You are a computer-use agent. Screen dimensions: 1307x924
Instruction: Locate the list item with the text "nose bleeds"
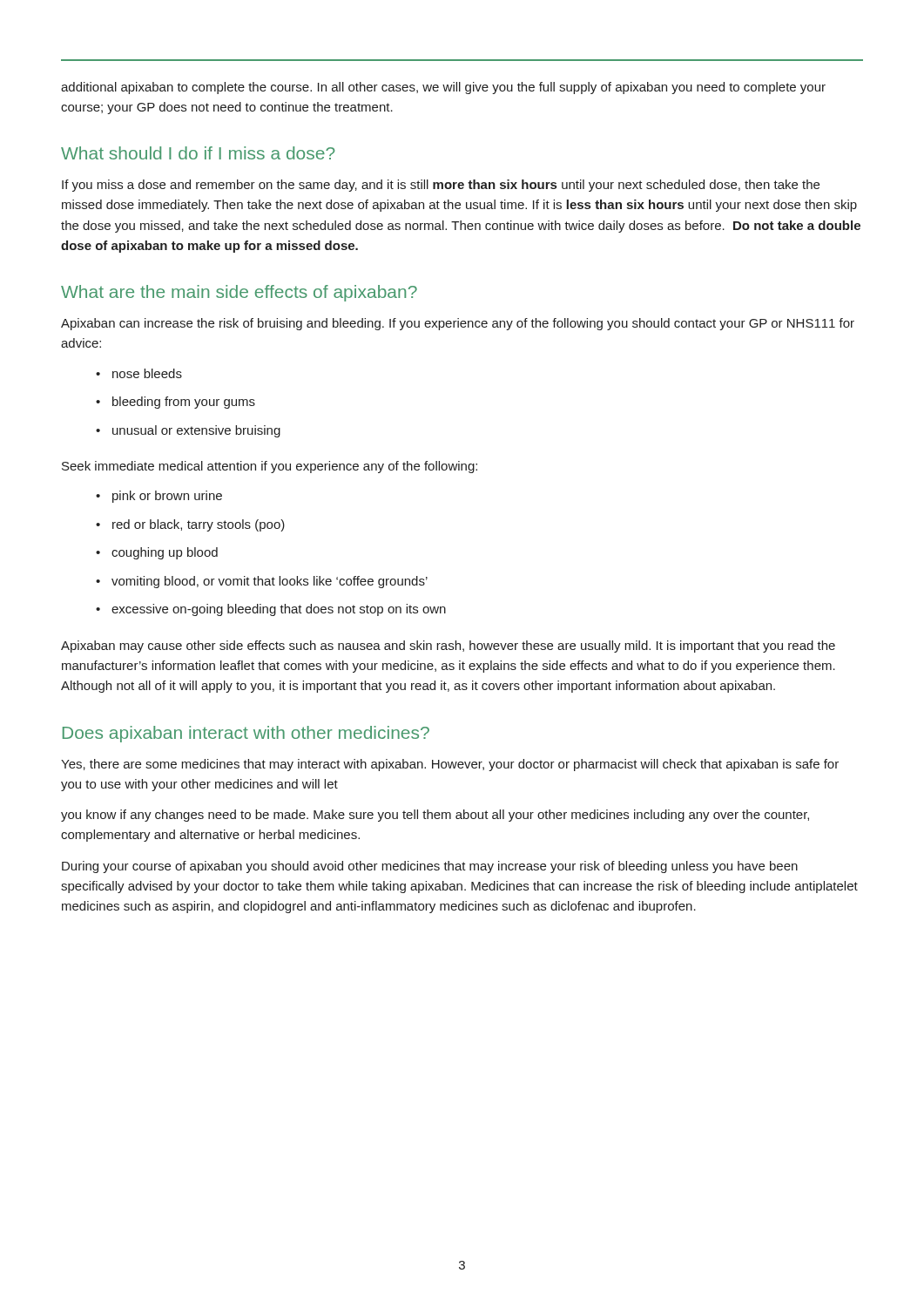[147, 373]
